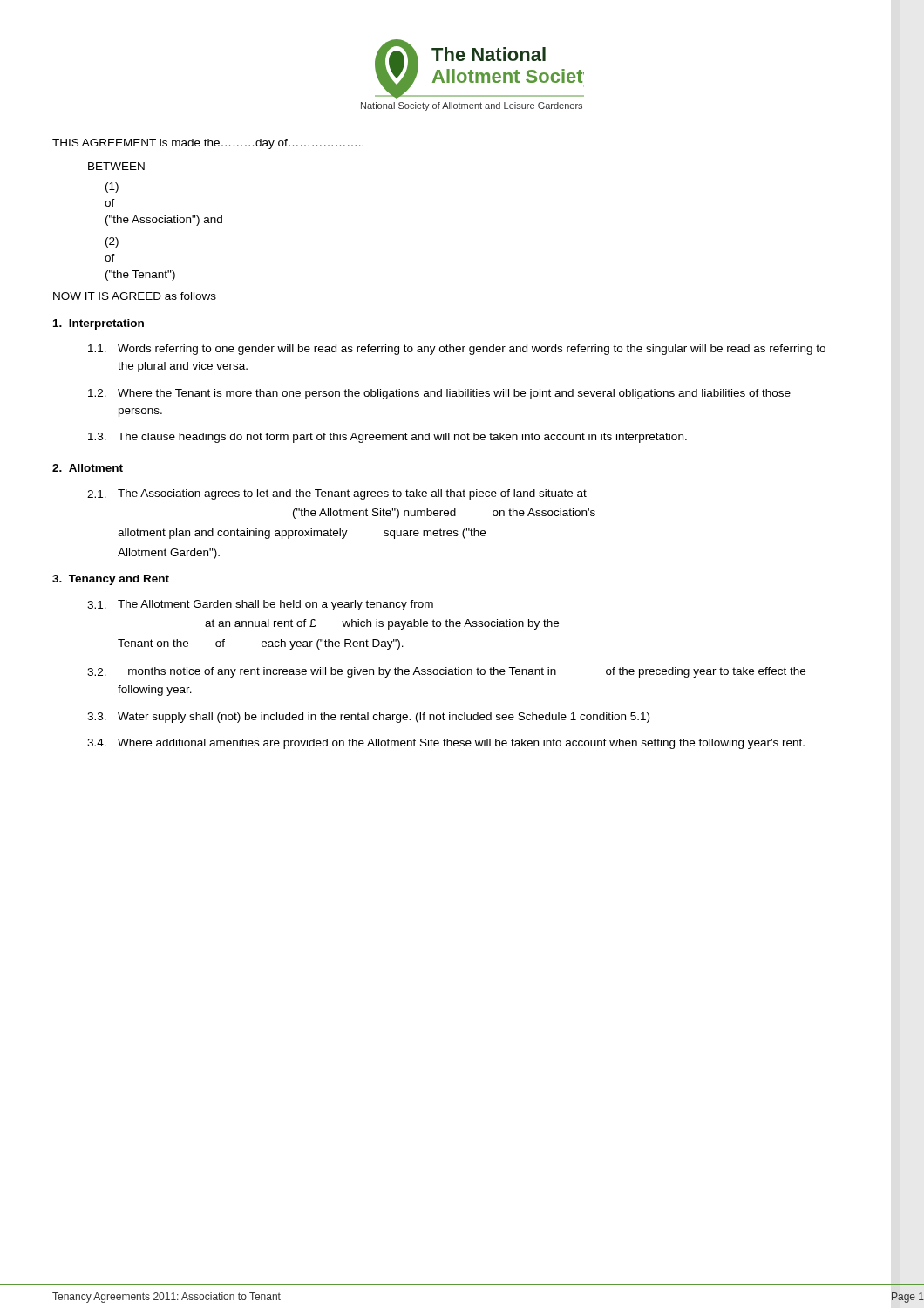
Task: Click on the text starting "2.Where the Tenant is more"
Action: click(460, 402)
